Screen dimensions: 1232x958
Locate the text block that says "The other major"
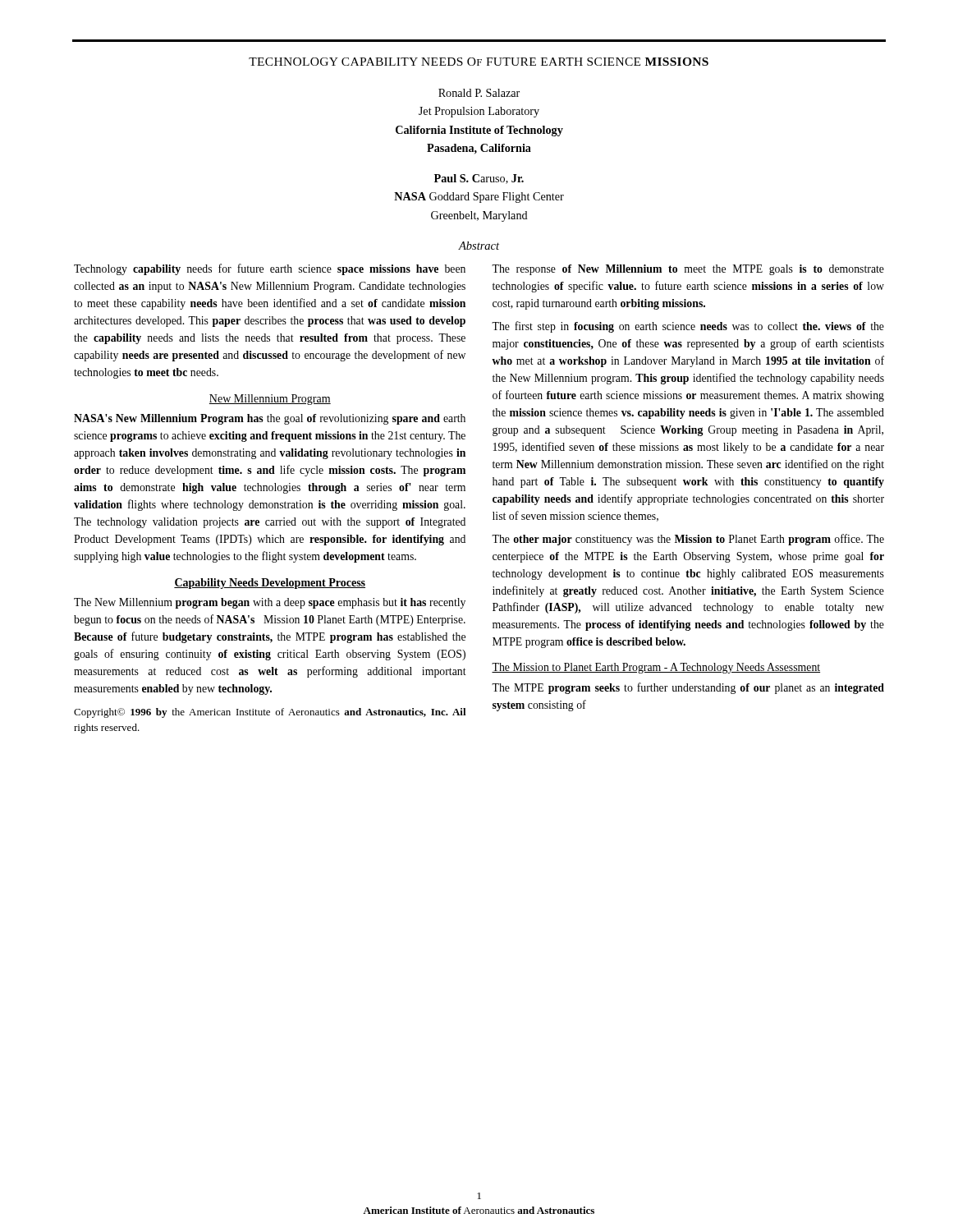[688, 591]
